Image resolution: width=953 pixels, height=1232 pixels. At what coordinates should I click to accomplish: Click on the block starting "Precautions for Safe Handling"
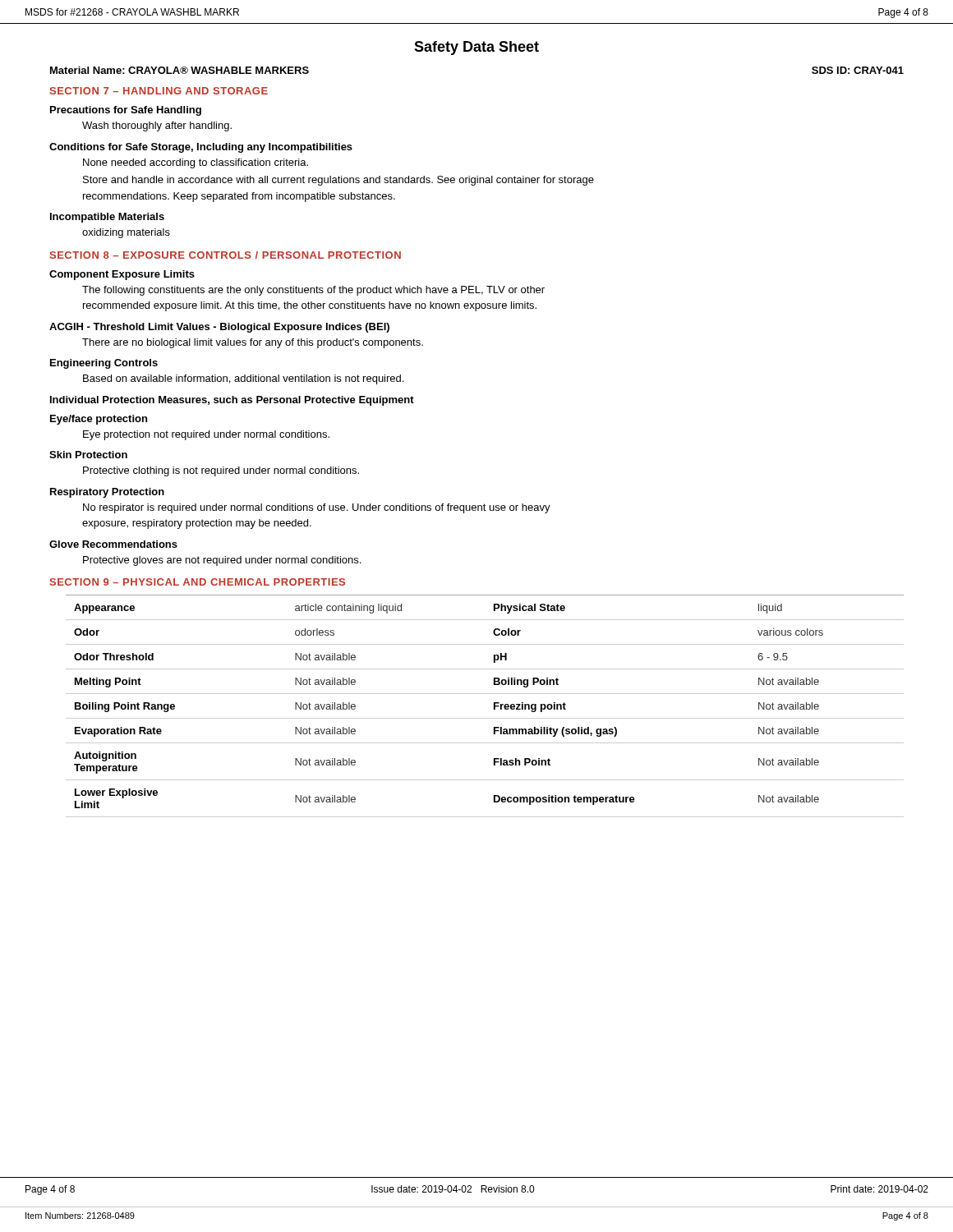[x=126, y=110]
